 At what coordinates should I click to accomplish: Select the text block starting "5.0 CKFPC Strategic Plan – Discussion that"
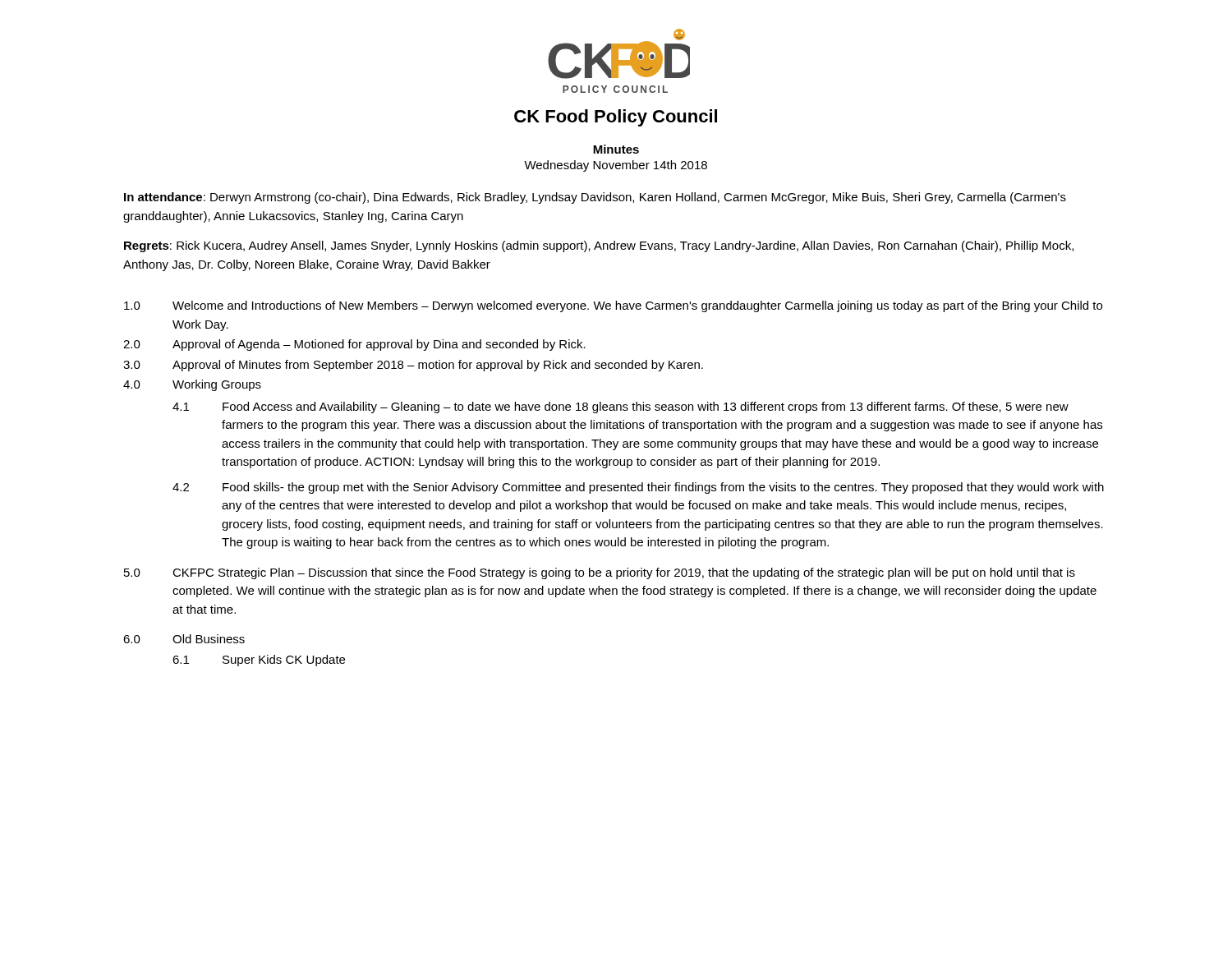pos(616,591)
